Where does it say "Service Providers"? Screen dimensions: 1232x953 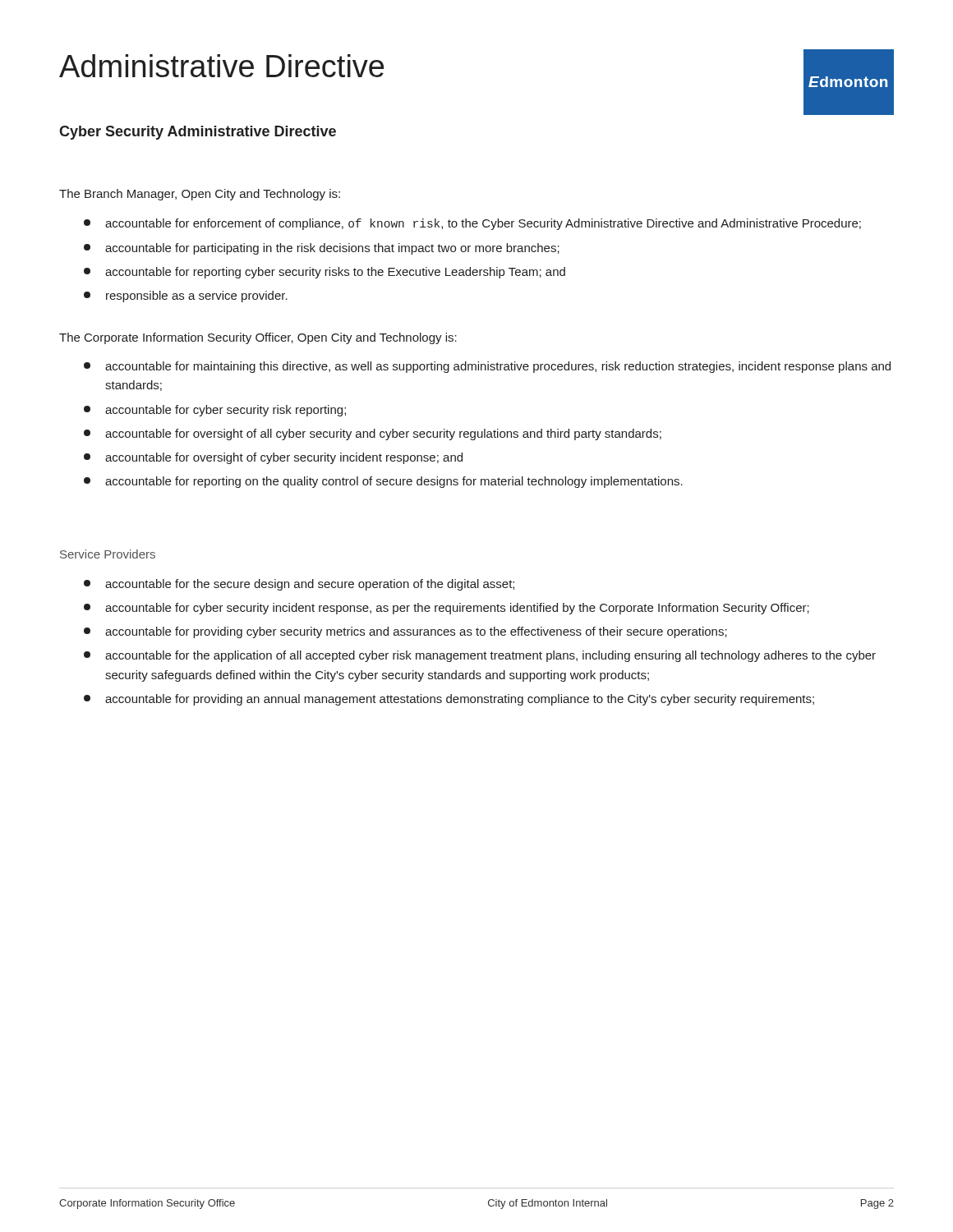107,554
